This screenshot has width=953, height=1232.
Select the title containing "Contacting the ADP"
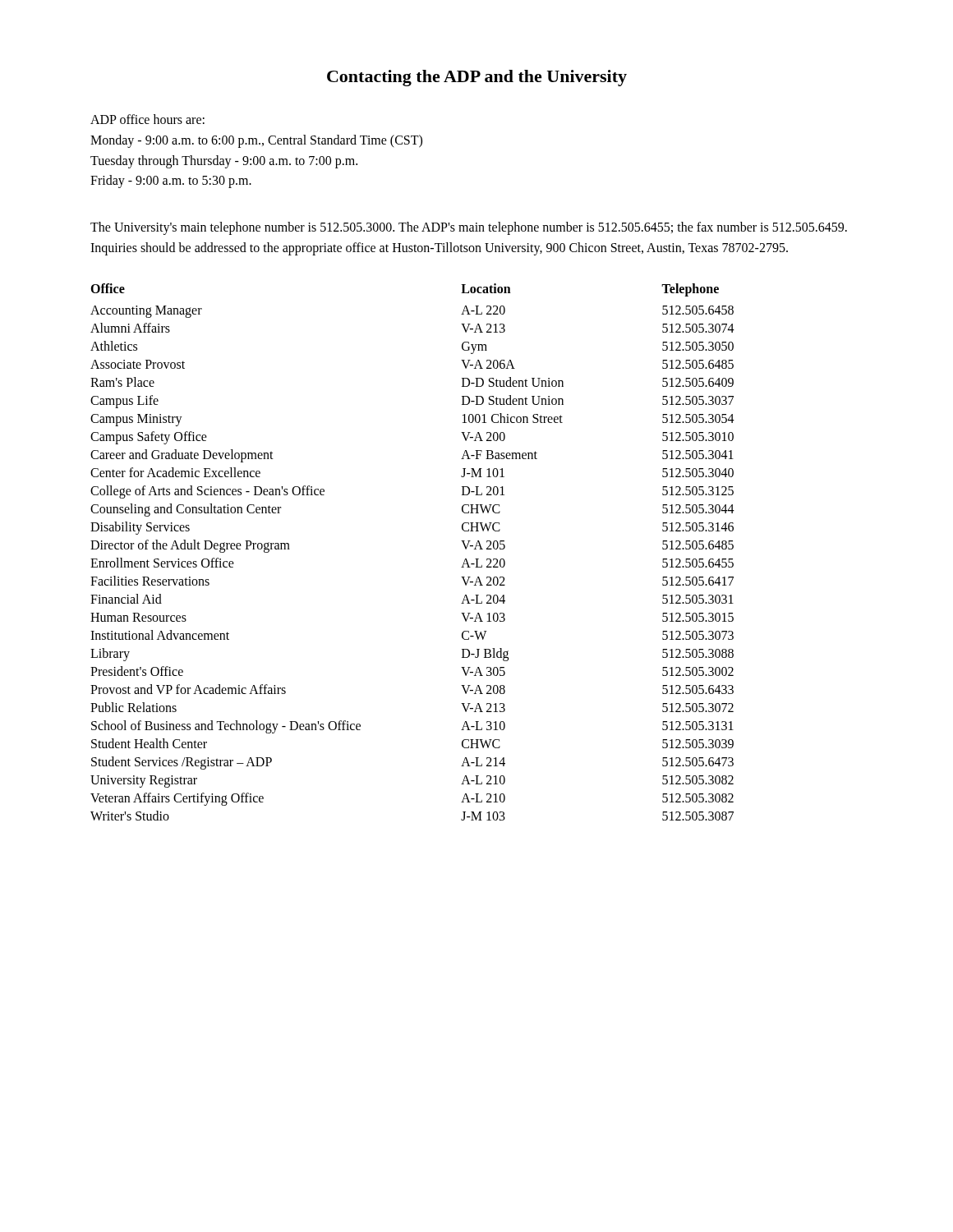click(x=476, y=76)
